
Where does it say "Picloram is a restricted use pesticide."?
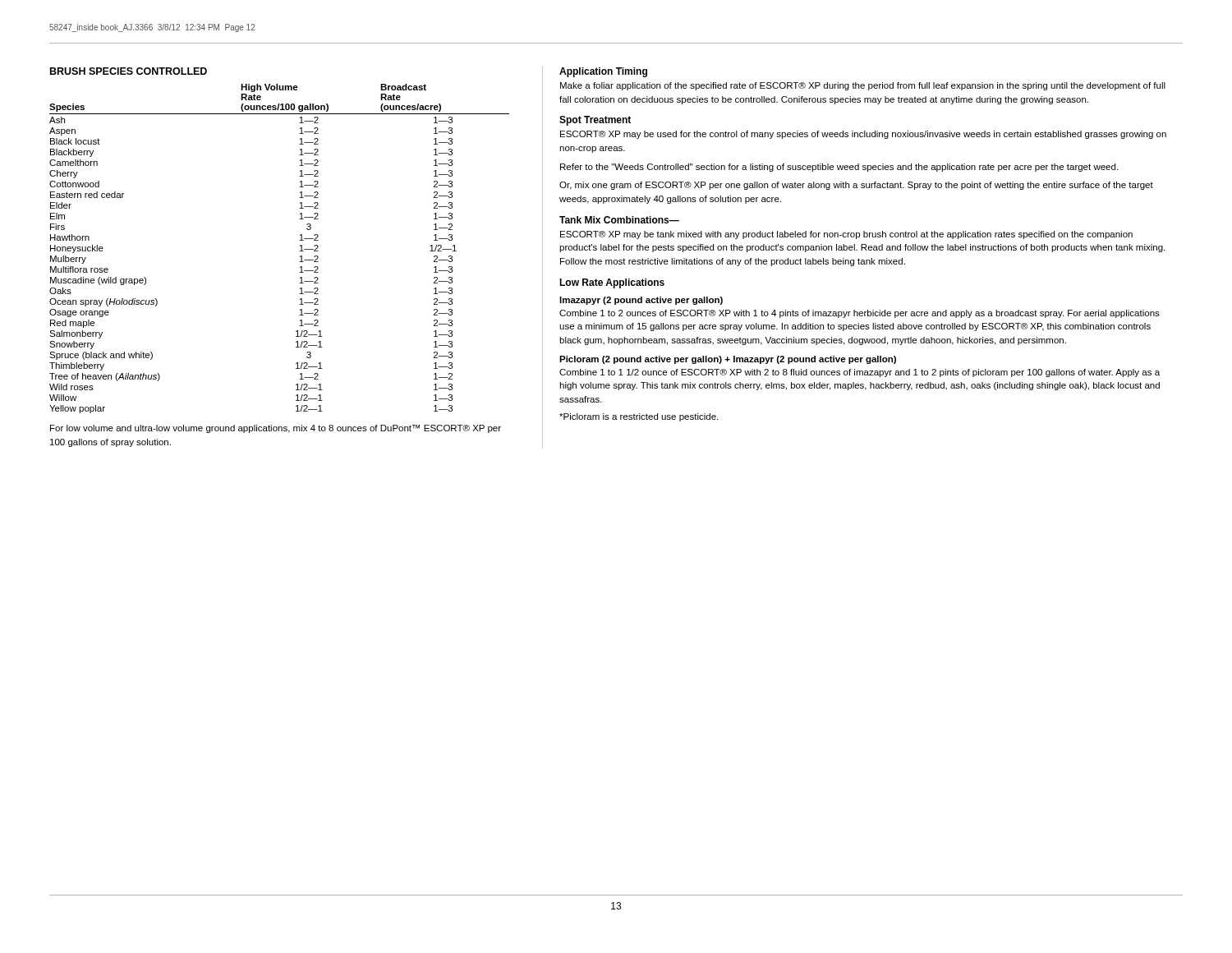click(639, 416)
